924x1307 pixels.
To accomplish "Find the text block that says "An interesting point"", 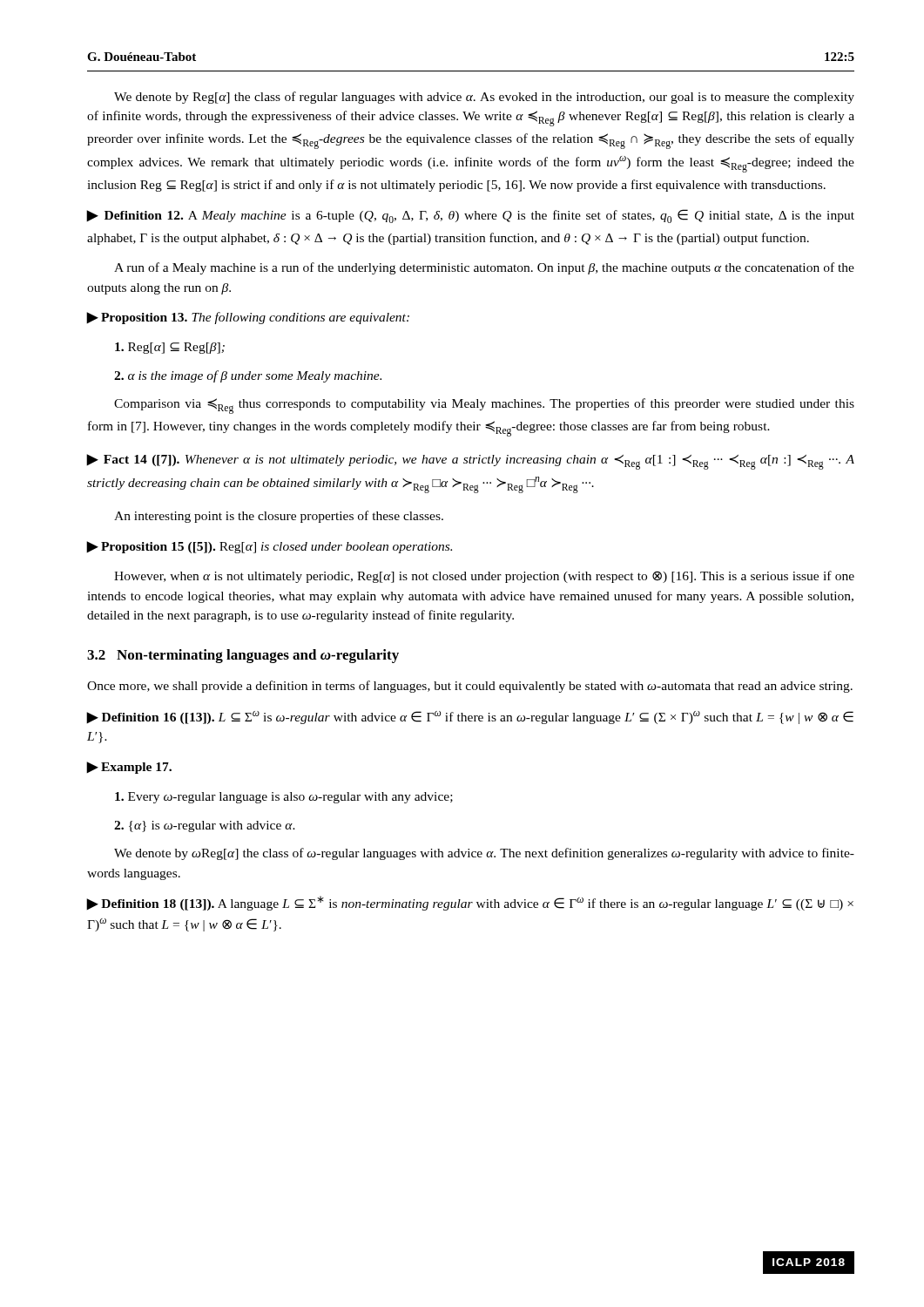I will pos(279,517).
